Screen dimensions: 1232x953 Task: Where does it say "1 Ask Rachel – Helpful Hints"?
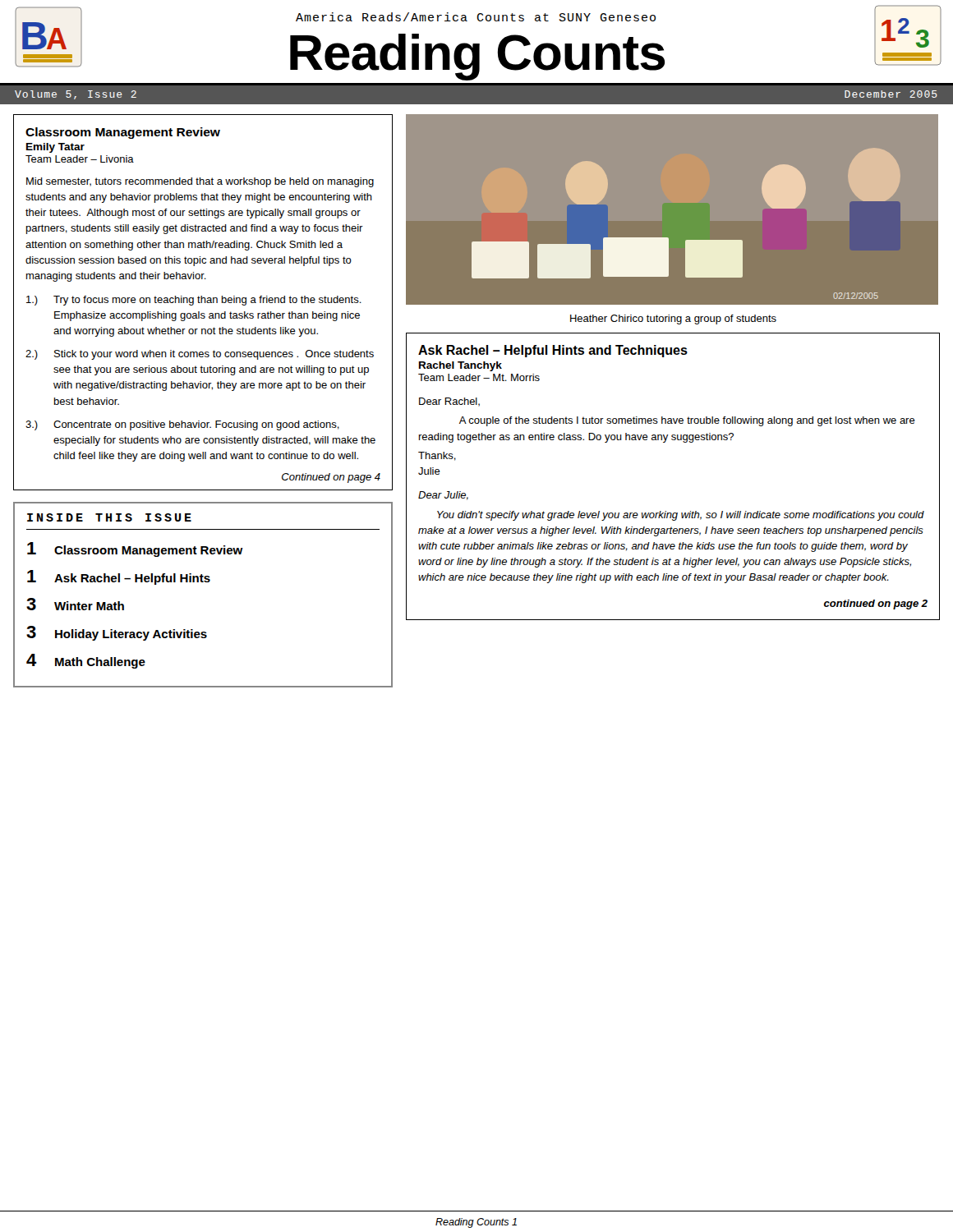[118, 577]
